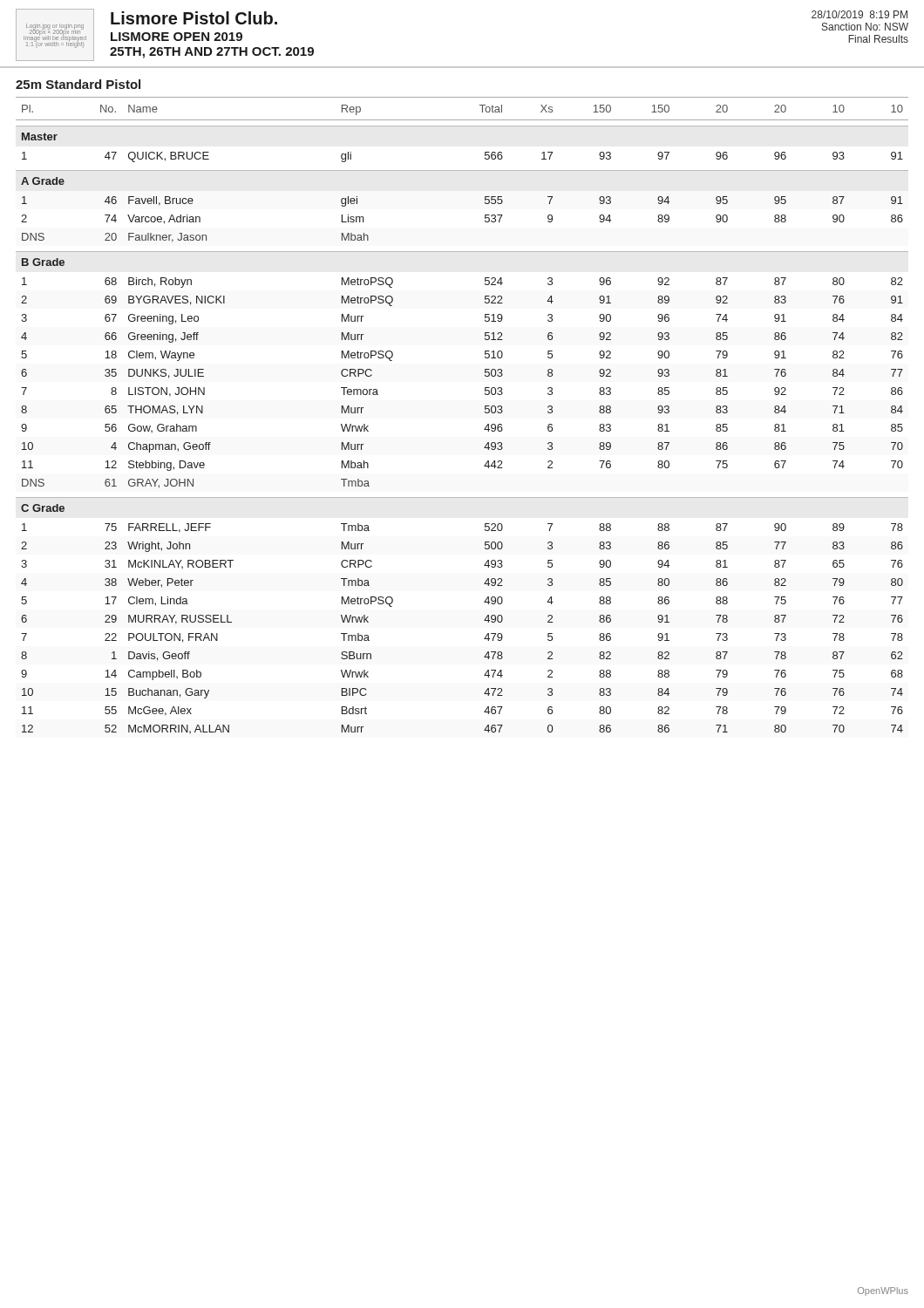Locate the text "25m Standard Pistol"
Screen dimensions: 1308x924
click(79, 84)
